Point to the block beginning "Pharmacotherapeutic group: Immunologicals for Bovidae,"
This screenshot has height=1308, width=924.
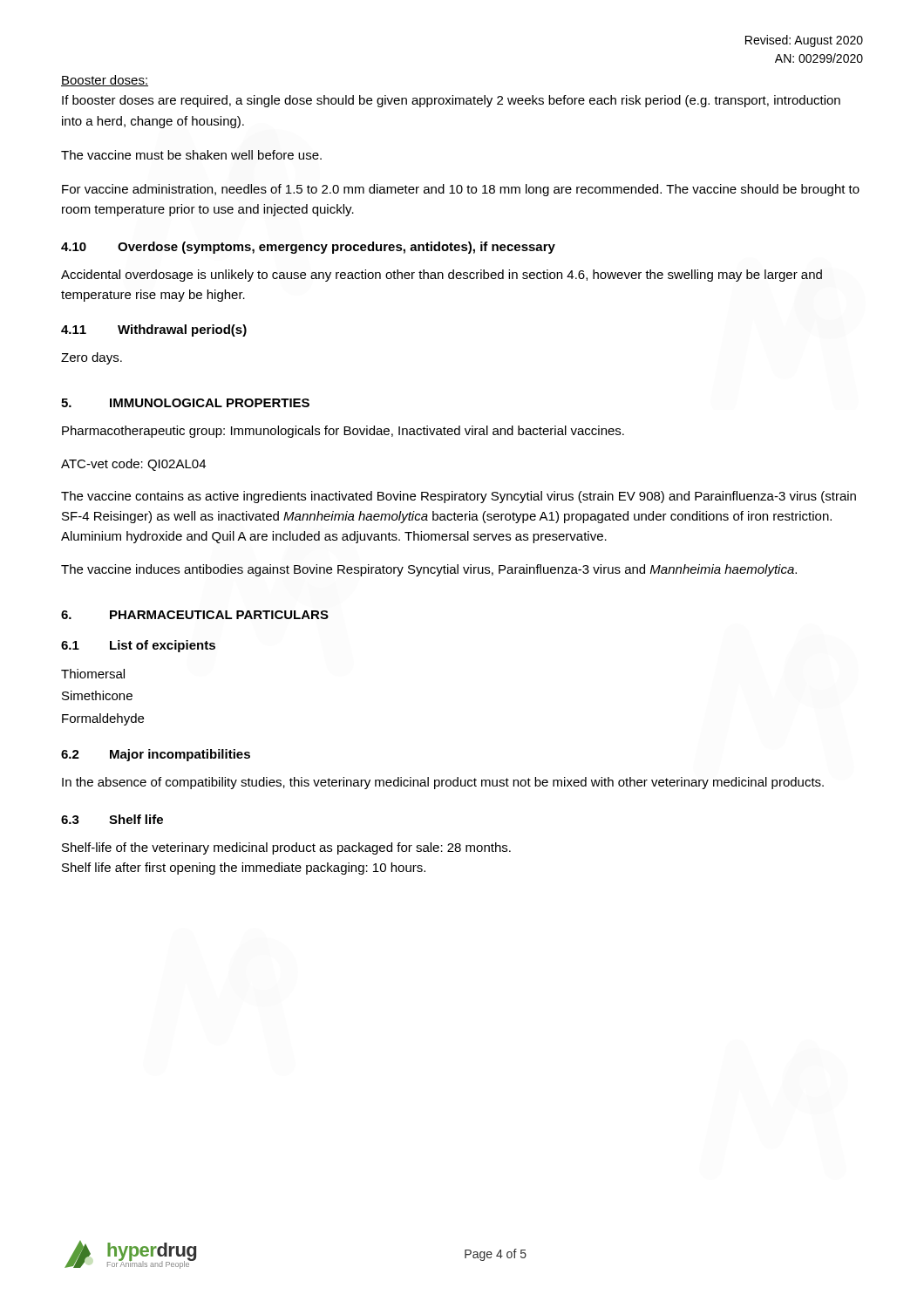[x=343, y=431]
